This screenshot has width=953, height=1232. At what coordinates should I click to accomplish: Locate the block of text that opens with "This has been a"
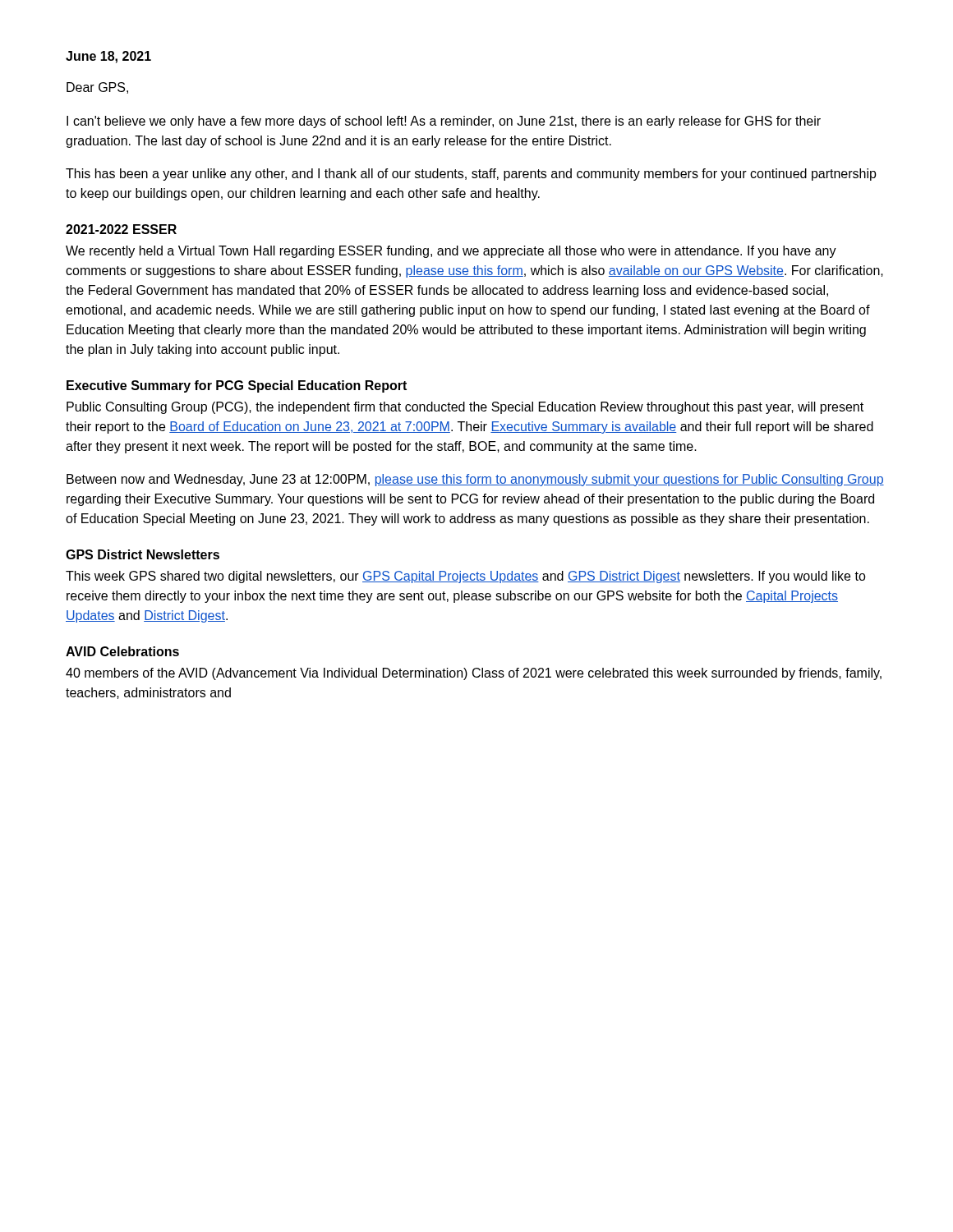click(x=476, y=184)
